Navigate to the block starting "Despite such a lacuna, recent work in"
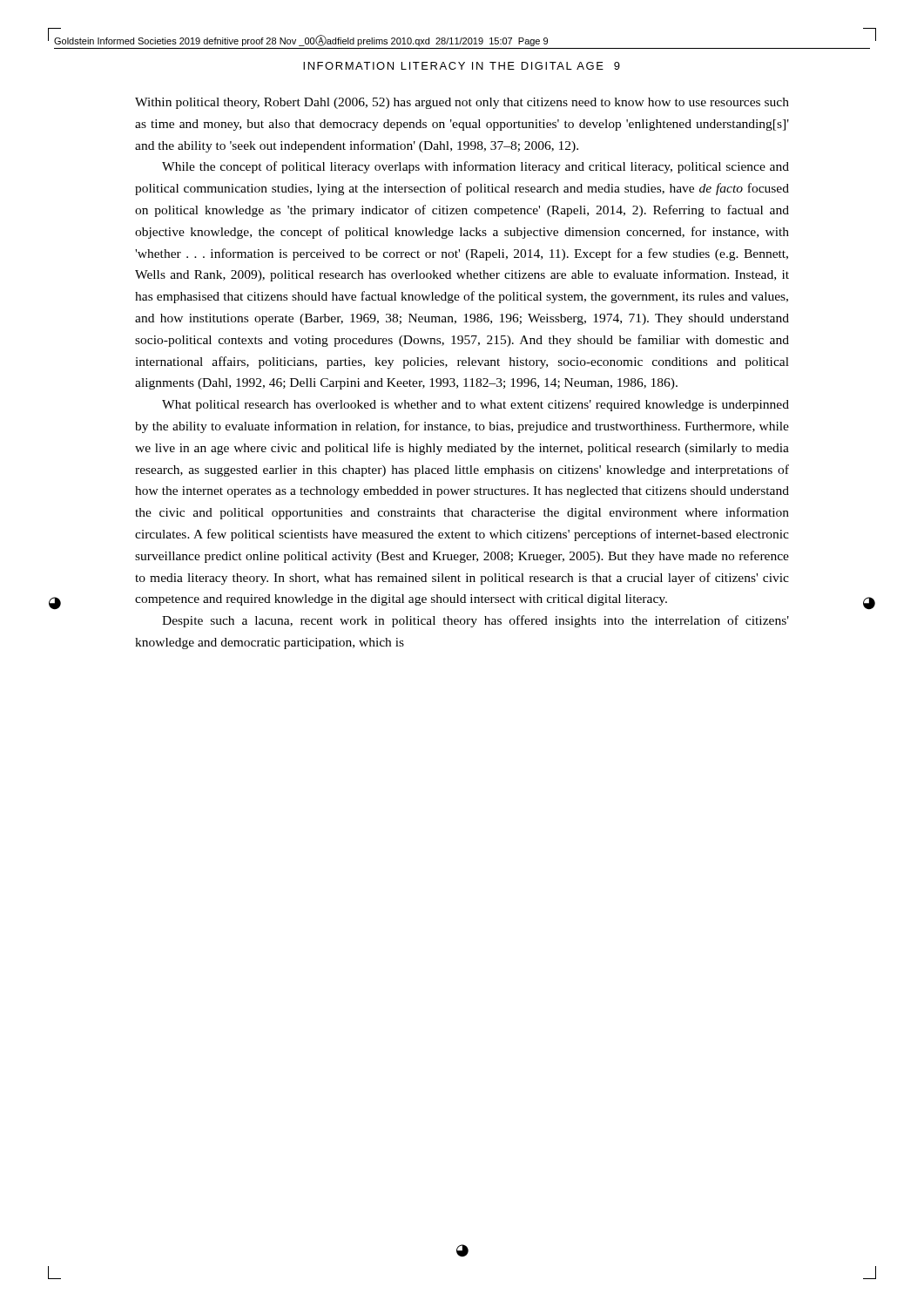 [462, 632]
